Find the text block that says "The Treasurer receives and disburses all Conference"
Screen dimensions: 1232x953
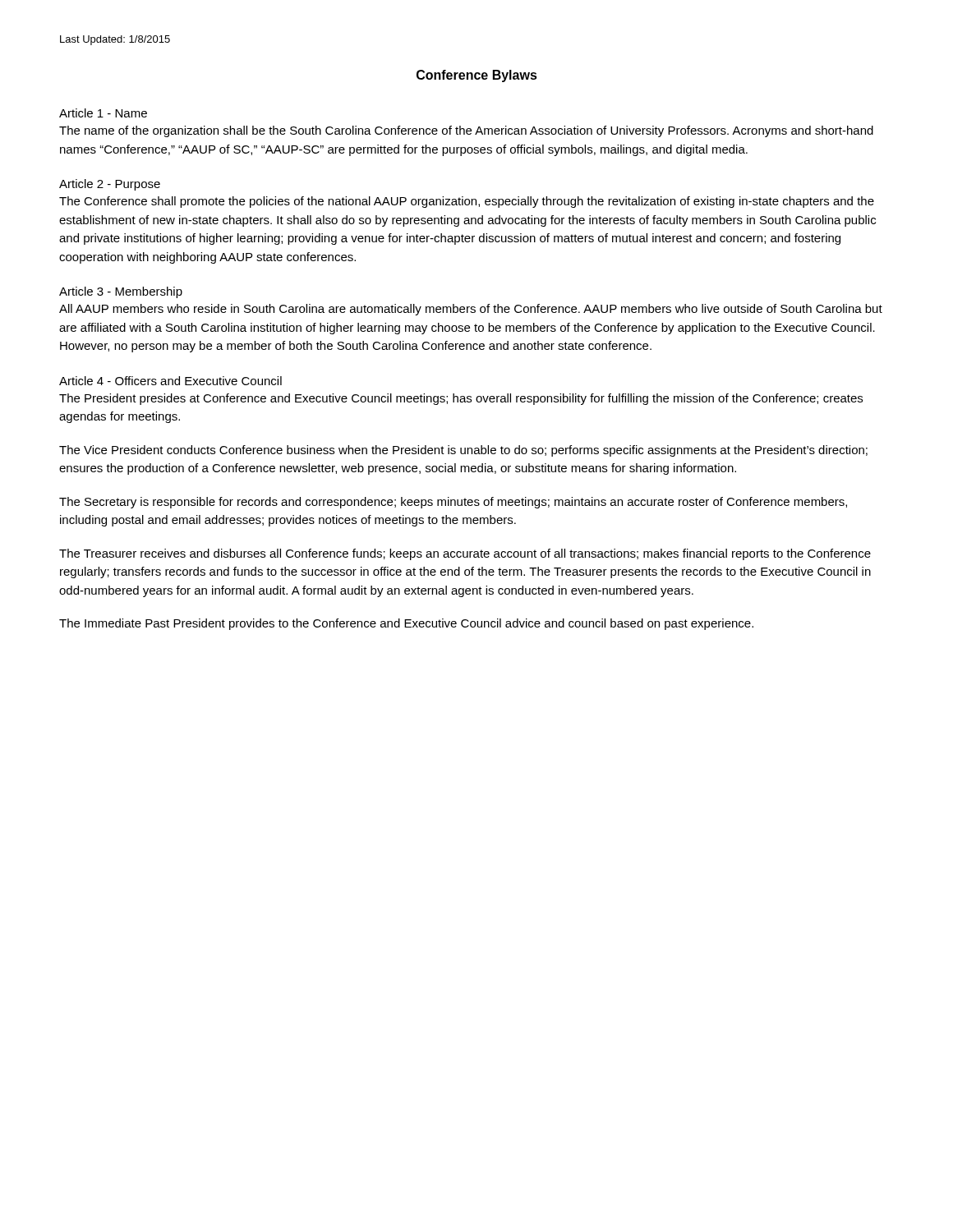[465, 571]
